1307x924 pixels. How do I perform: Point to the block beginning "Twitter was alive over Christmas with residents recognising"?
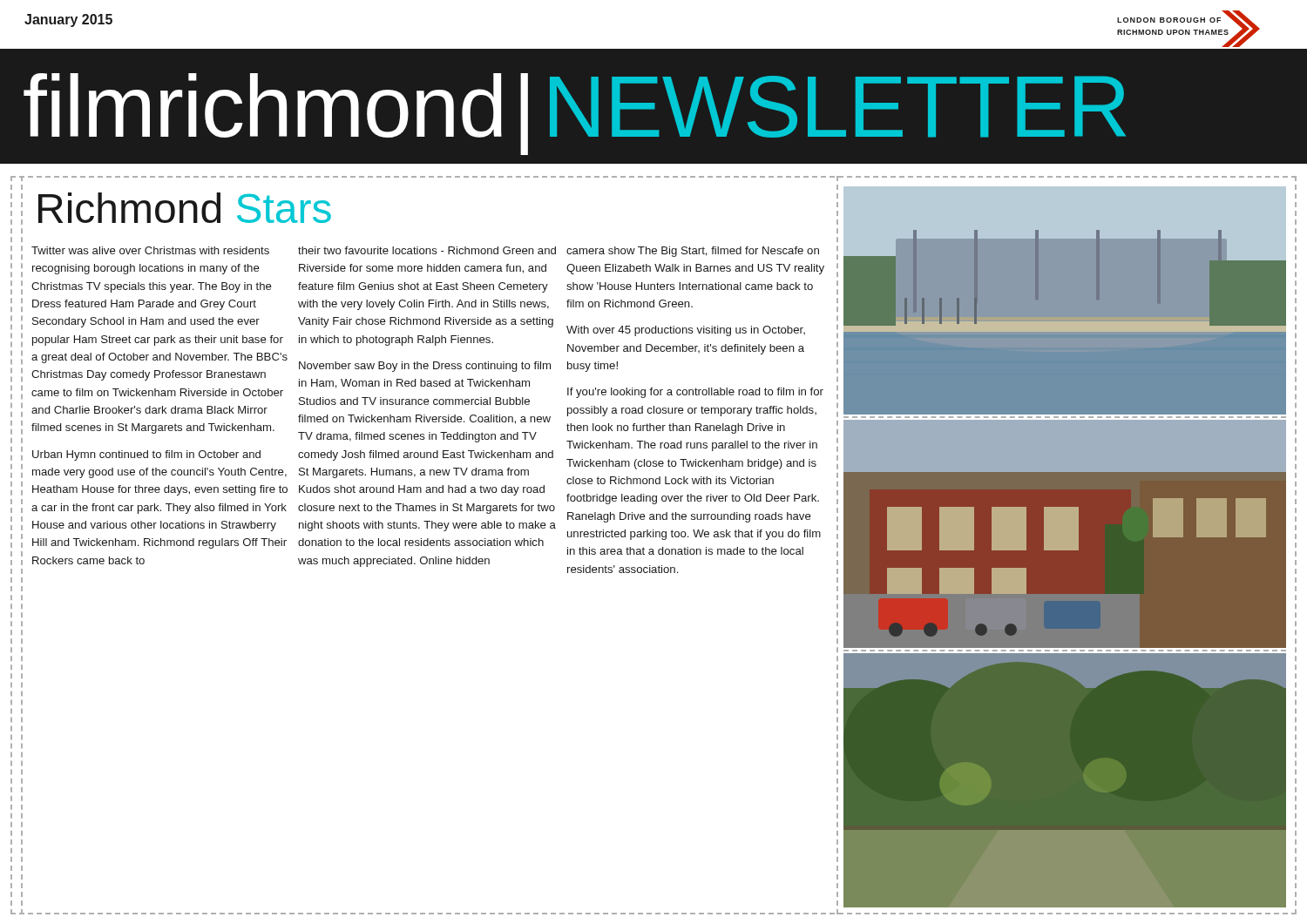pyautogui.click(x=160, y=406)
